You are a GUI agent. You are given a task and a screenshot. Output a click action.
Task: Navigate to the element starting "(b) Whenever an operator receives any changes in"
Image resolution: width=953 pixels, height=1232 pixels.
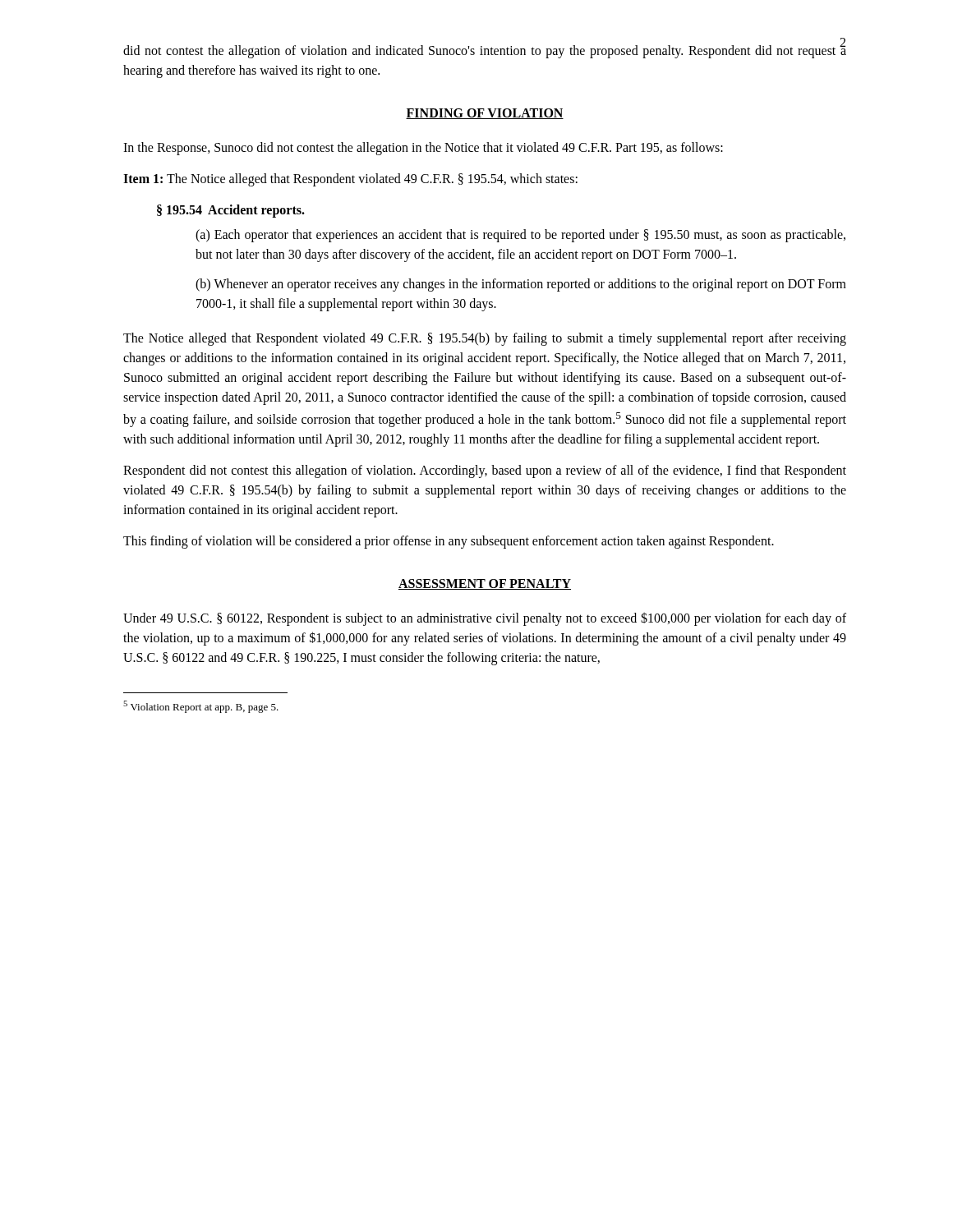(521, 294)
